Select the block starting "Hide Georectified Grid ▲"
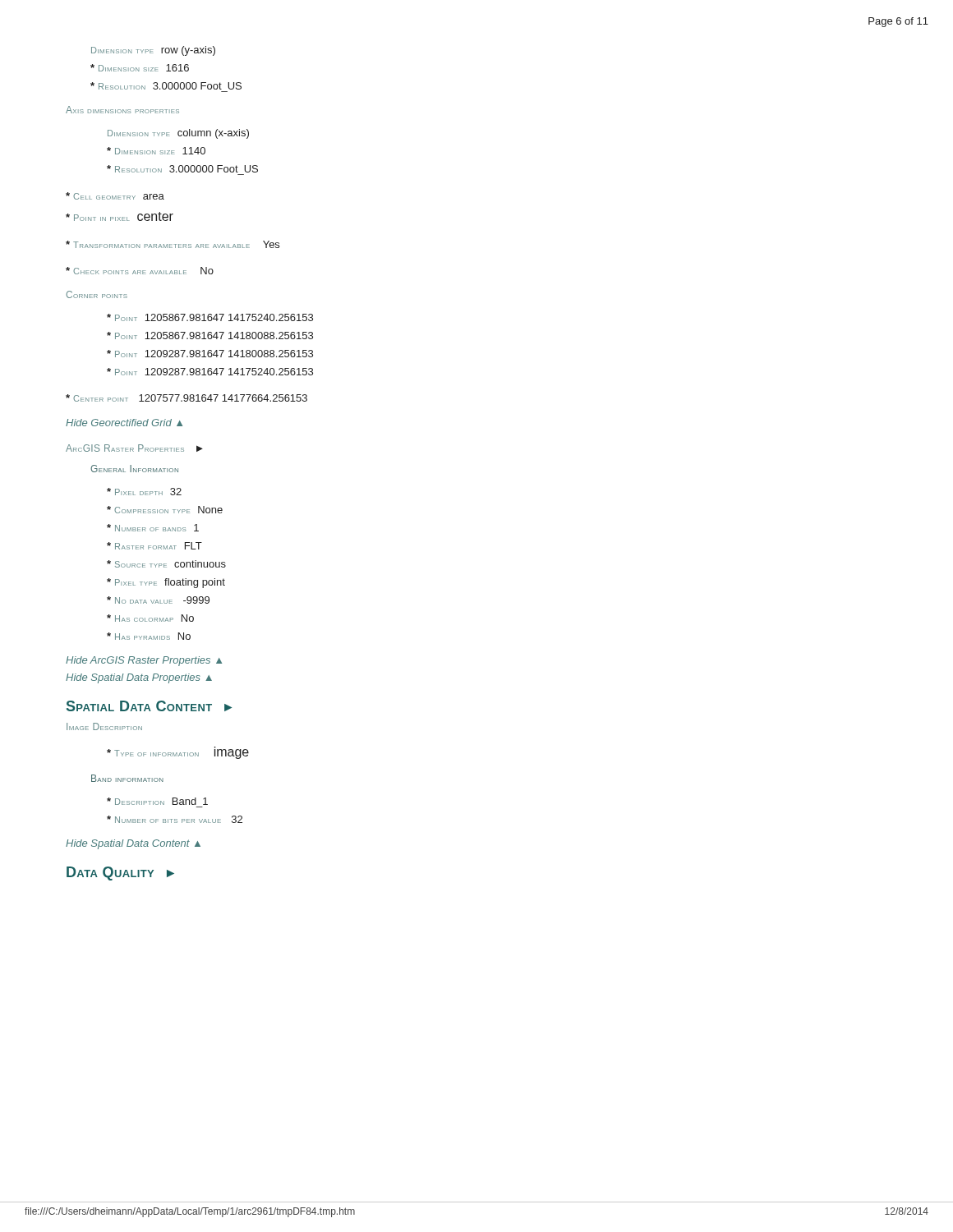The height and width of the screenshot is (1232, 953). [x=125, y=422]
